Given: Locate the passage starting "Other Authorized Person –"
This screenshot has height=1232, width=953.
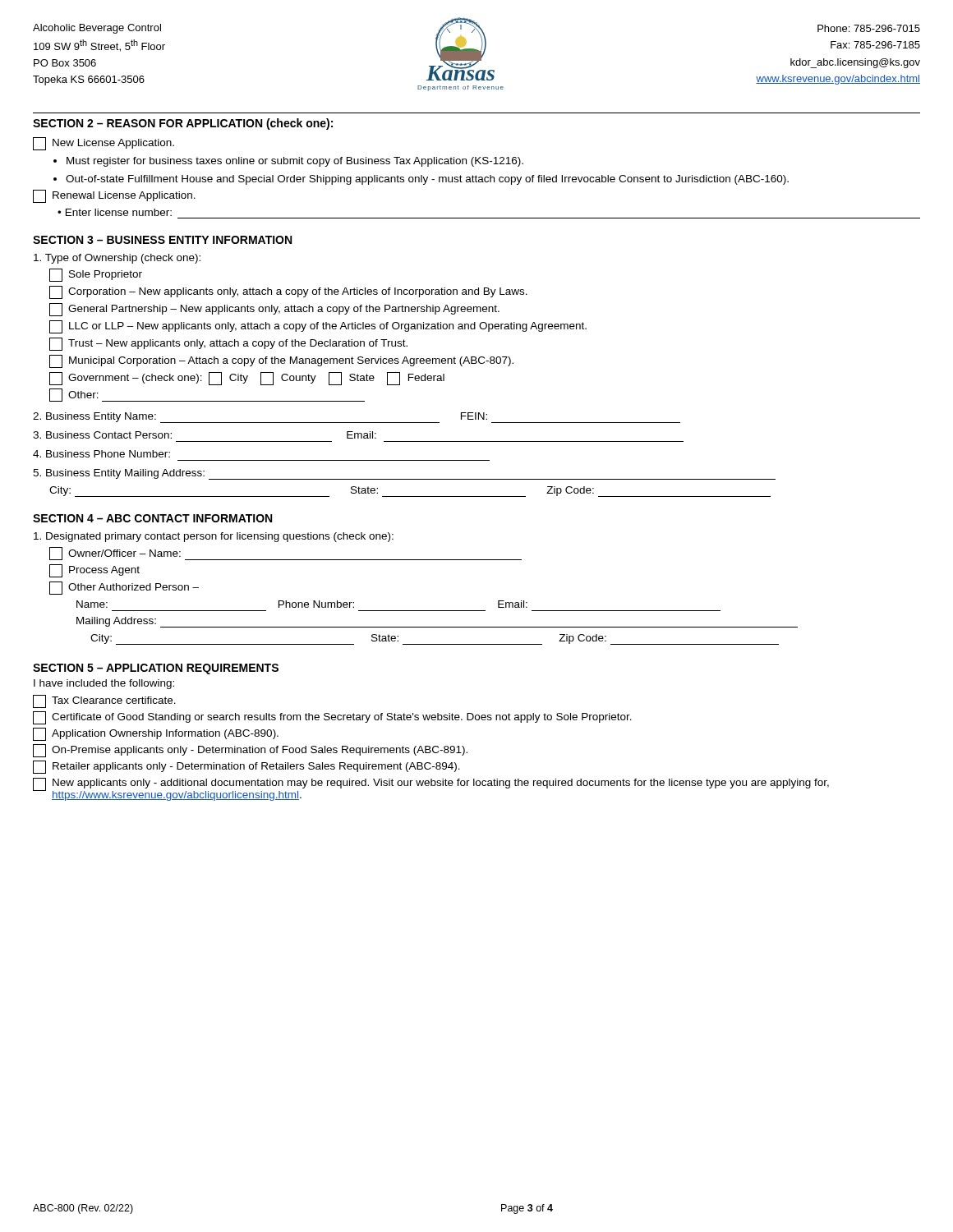Looking at the screenshot, I should [124, 588].
